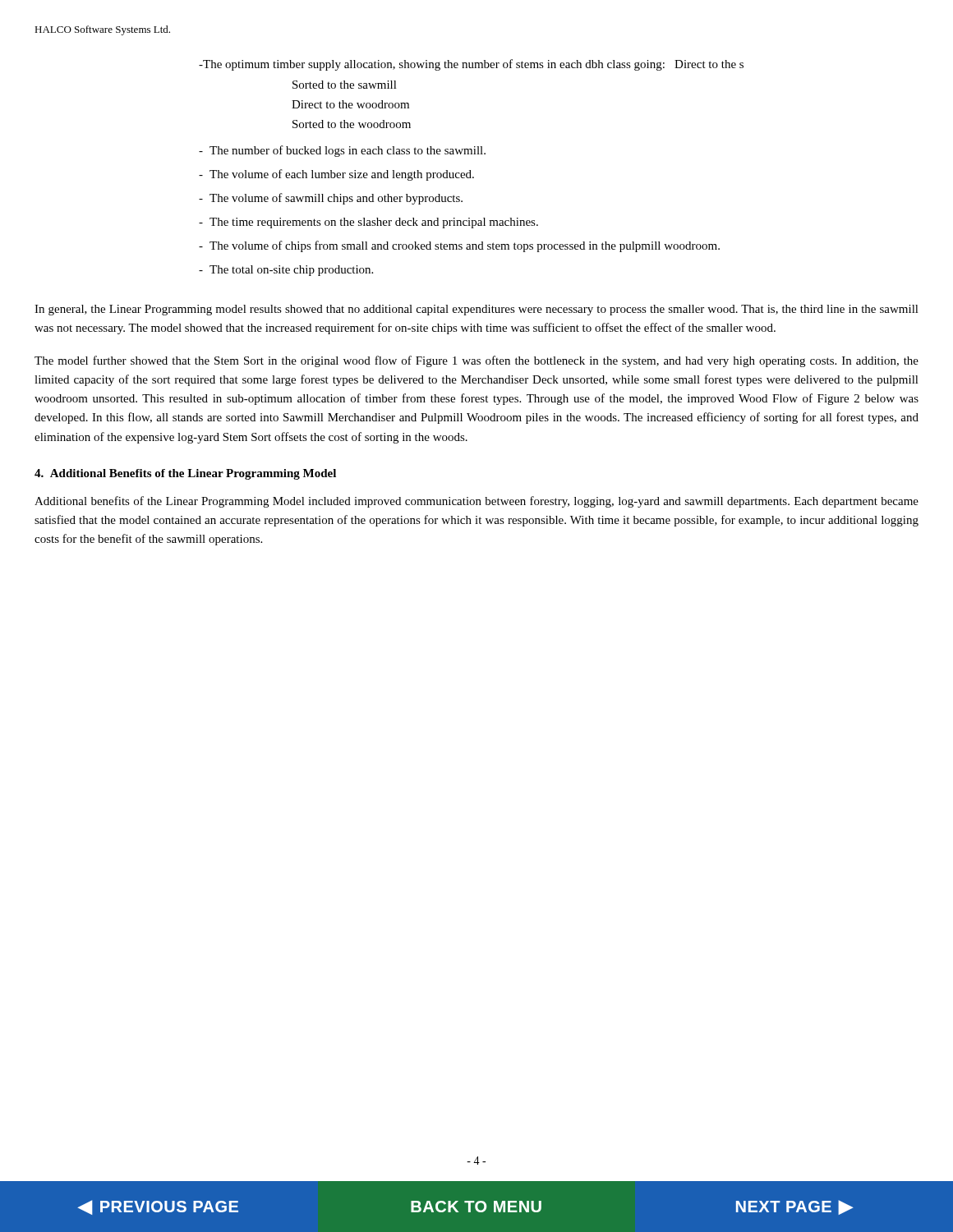Click the passage that begins "In general, the Linear Programming"
This screenshot has height=1232, width=953.
(476, 318)
